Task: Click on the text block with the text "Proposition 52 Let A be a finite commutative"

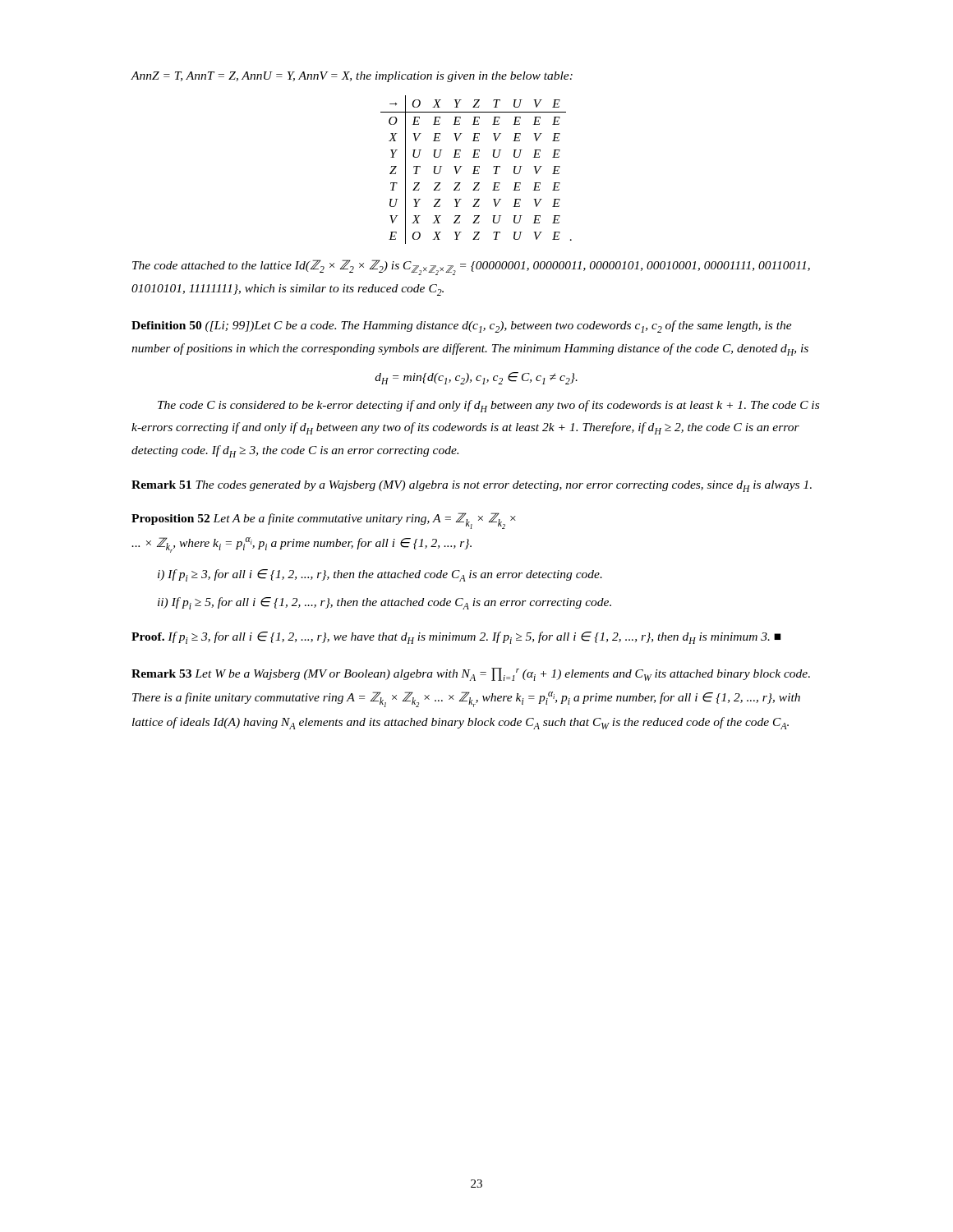Action: (324, 533)
